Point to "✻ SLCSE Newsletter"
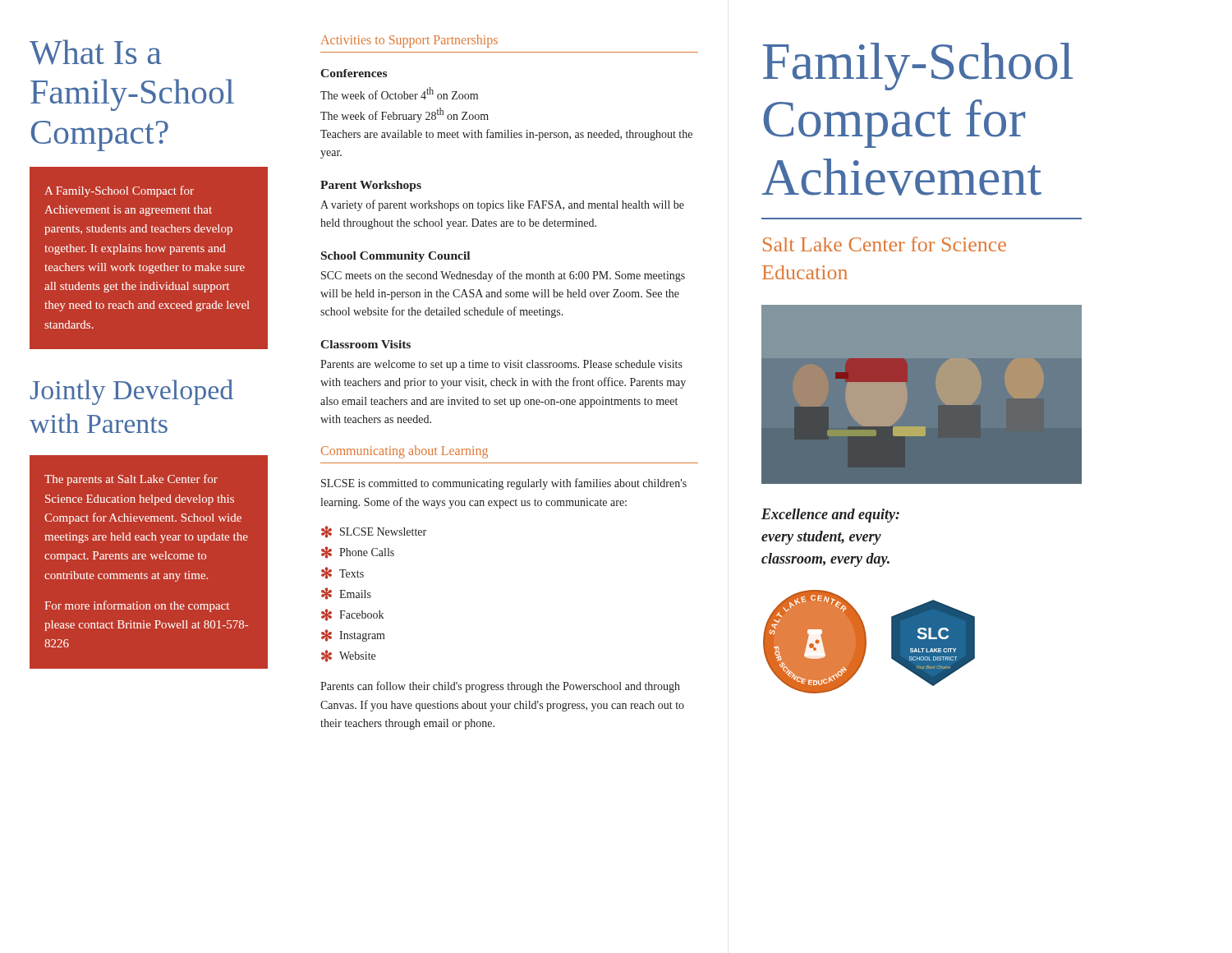The width and height of the screenshot is (1232, 953). (x=374, y=532)
